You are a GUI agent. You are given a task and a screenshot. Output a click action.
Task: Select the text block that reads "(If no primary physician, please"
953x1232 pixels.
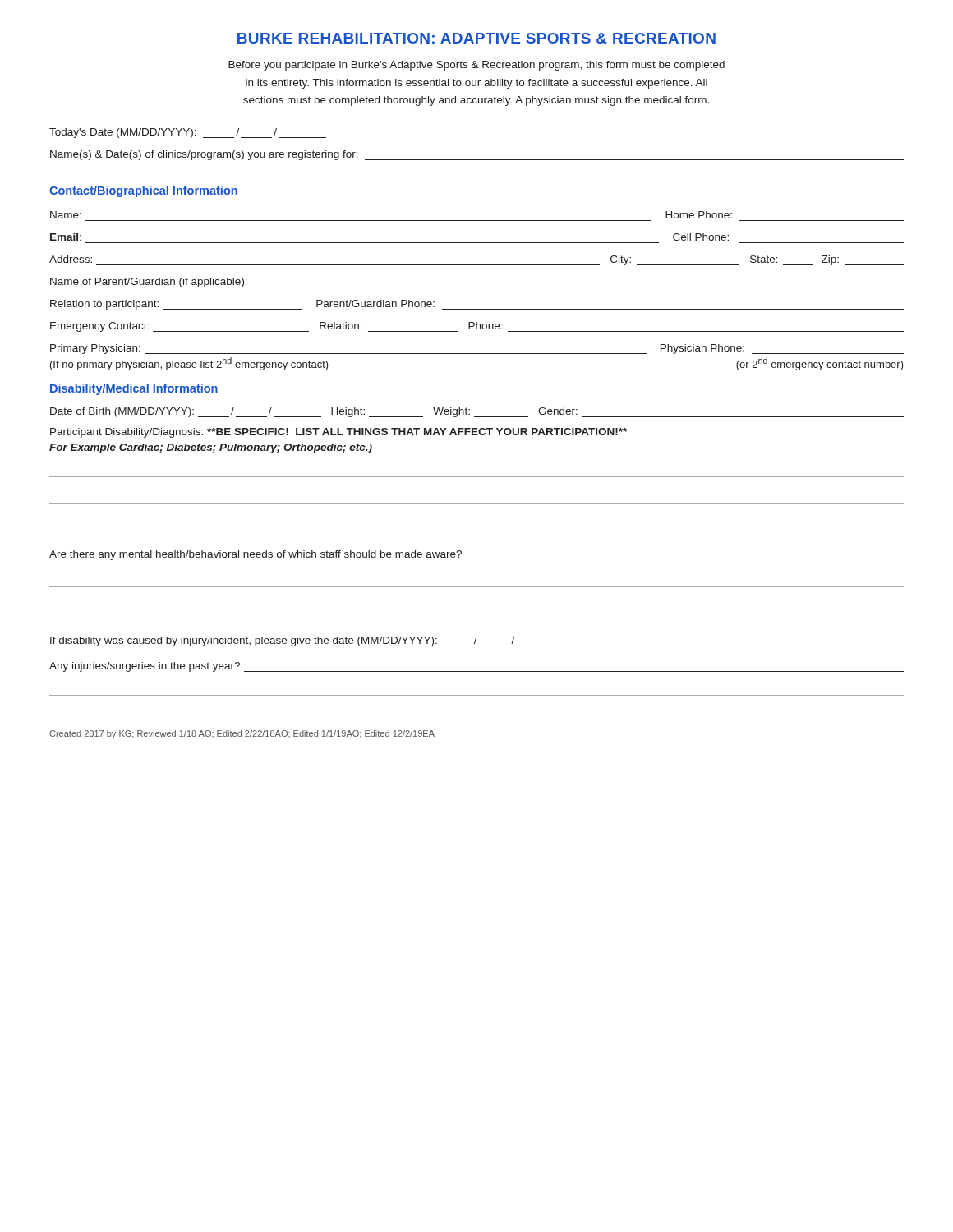(x=476, y=363)
